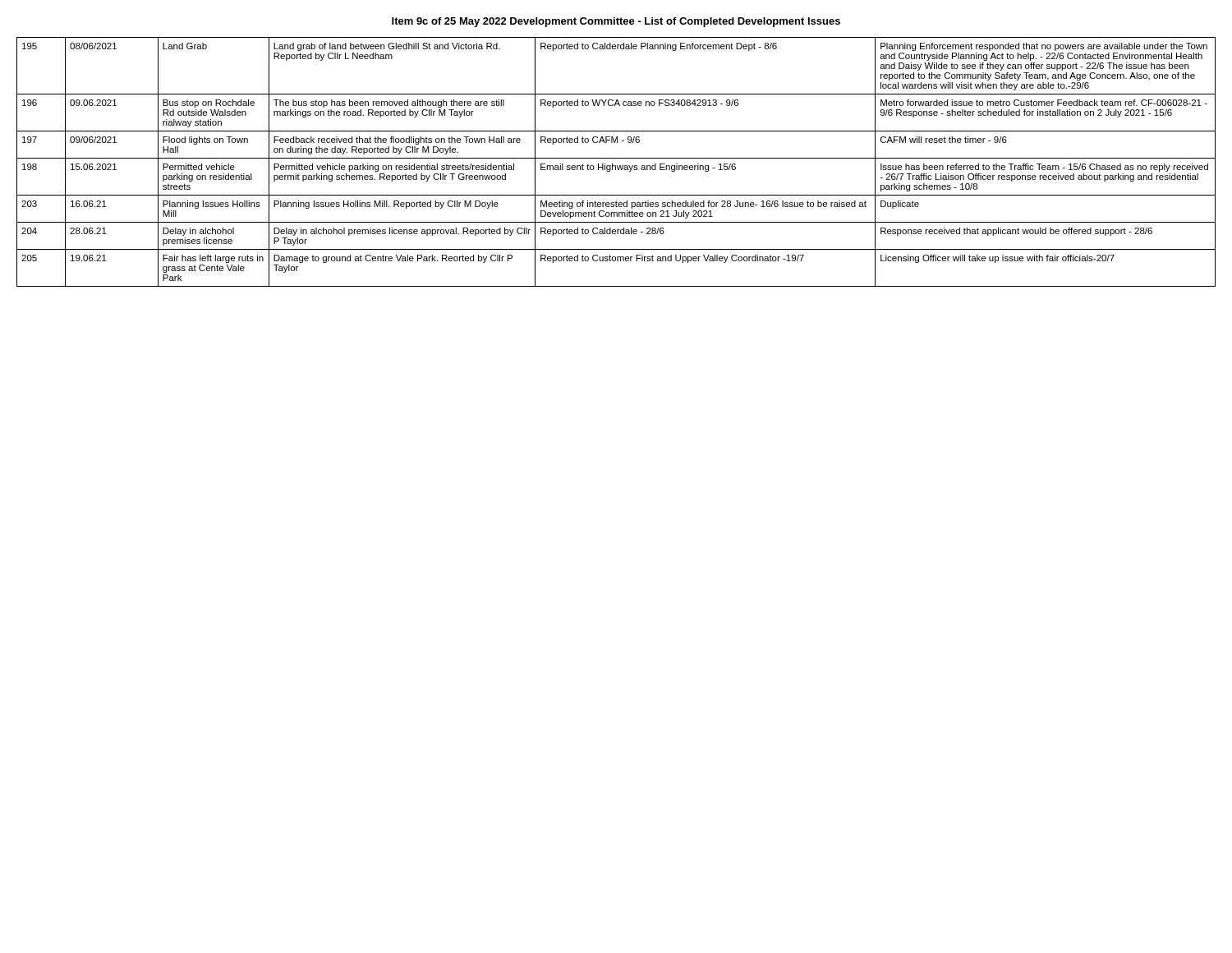Viewport: 1232px width, 953px height.
Task: Select the table
Action: pos(616,162)
